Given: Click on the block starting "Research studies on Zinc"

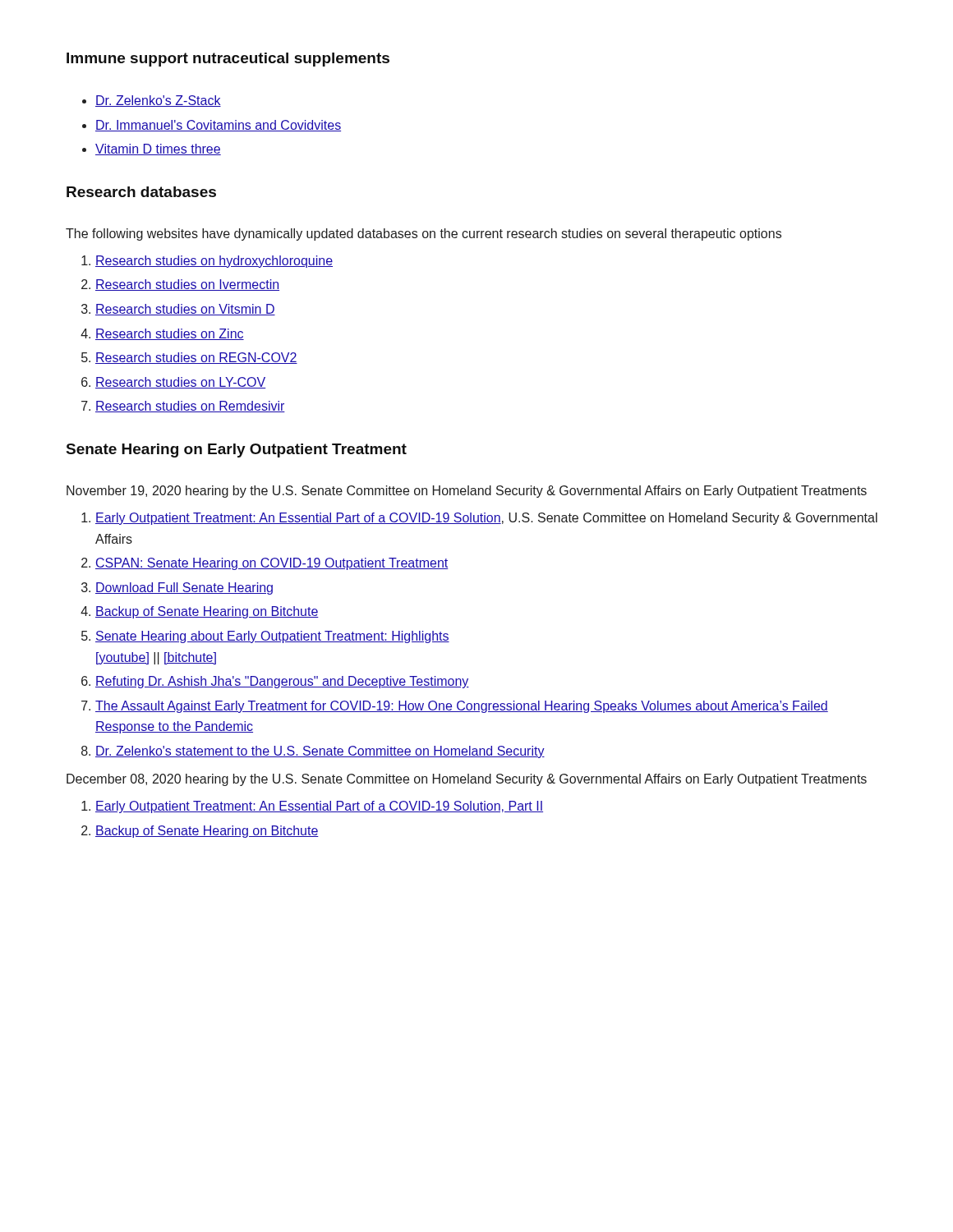Looking at the screenshot, I should 169,334.
